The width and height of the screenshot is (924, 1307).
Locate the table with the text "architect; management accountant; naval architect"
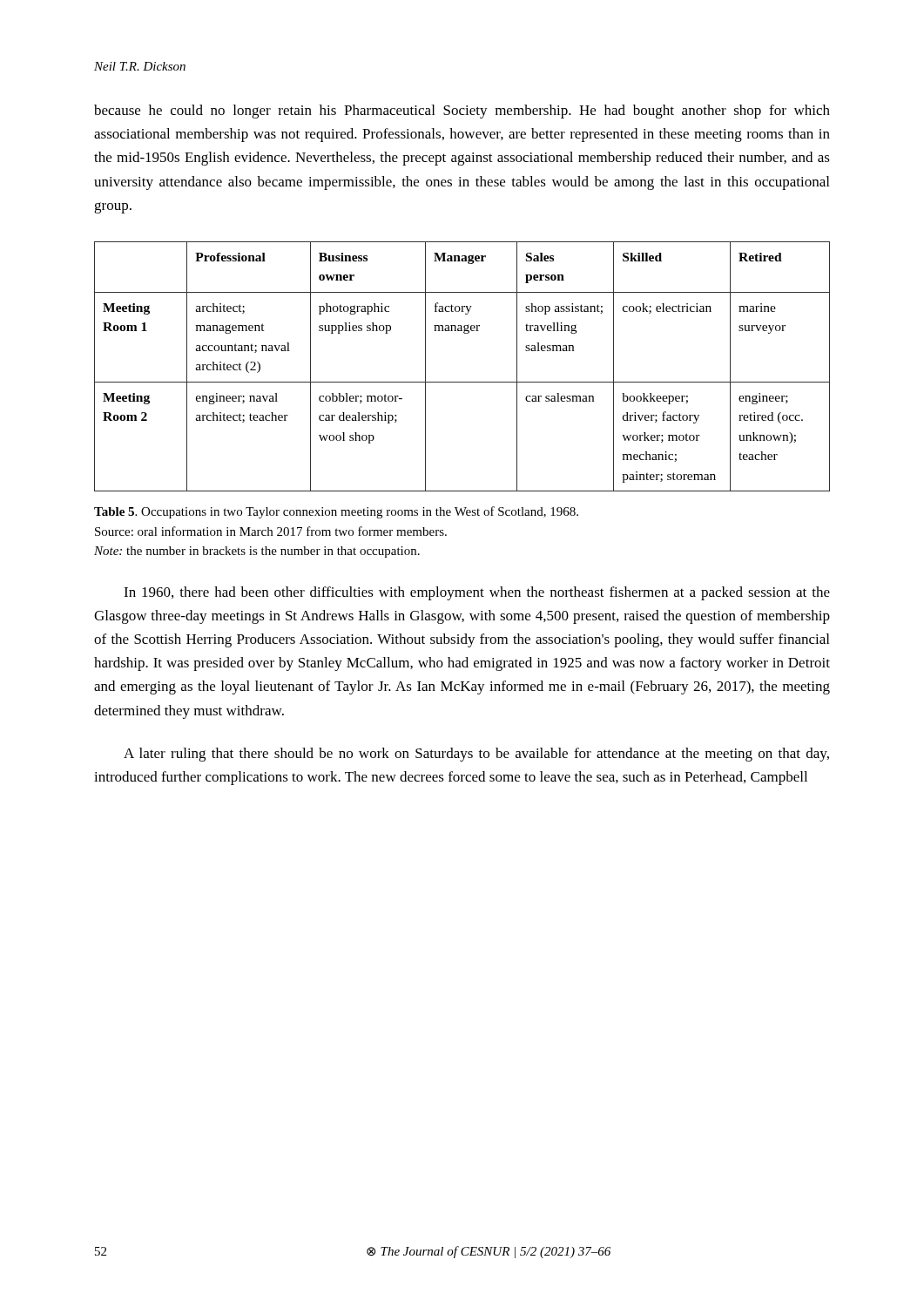click(x=462, y=366)
